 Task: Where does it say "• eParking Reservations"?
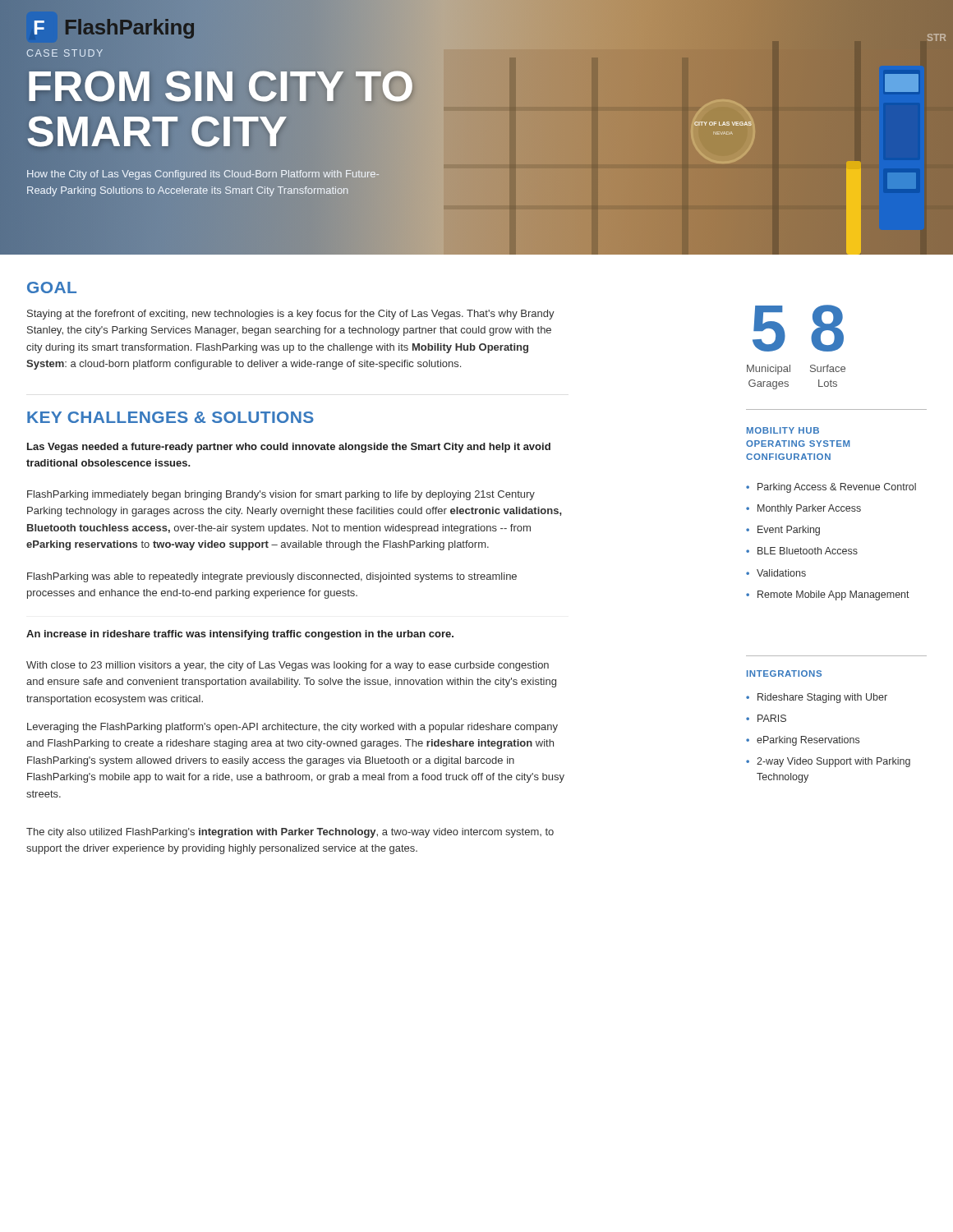(803, 740)
